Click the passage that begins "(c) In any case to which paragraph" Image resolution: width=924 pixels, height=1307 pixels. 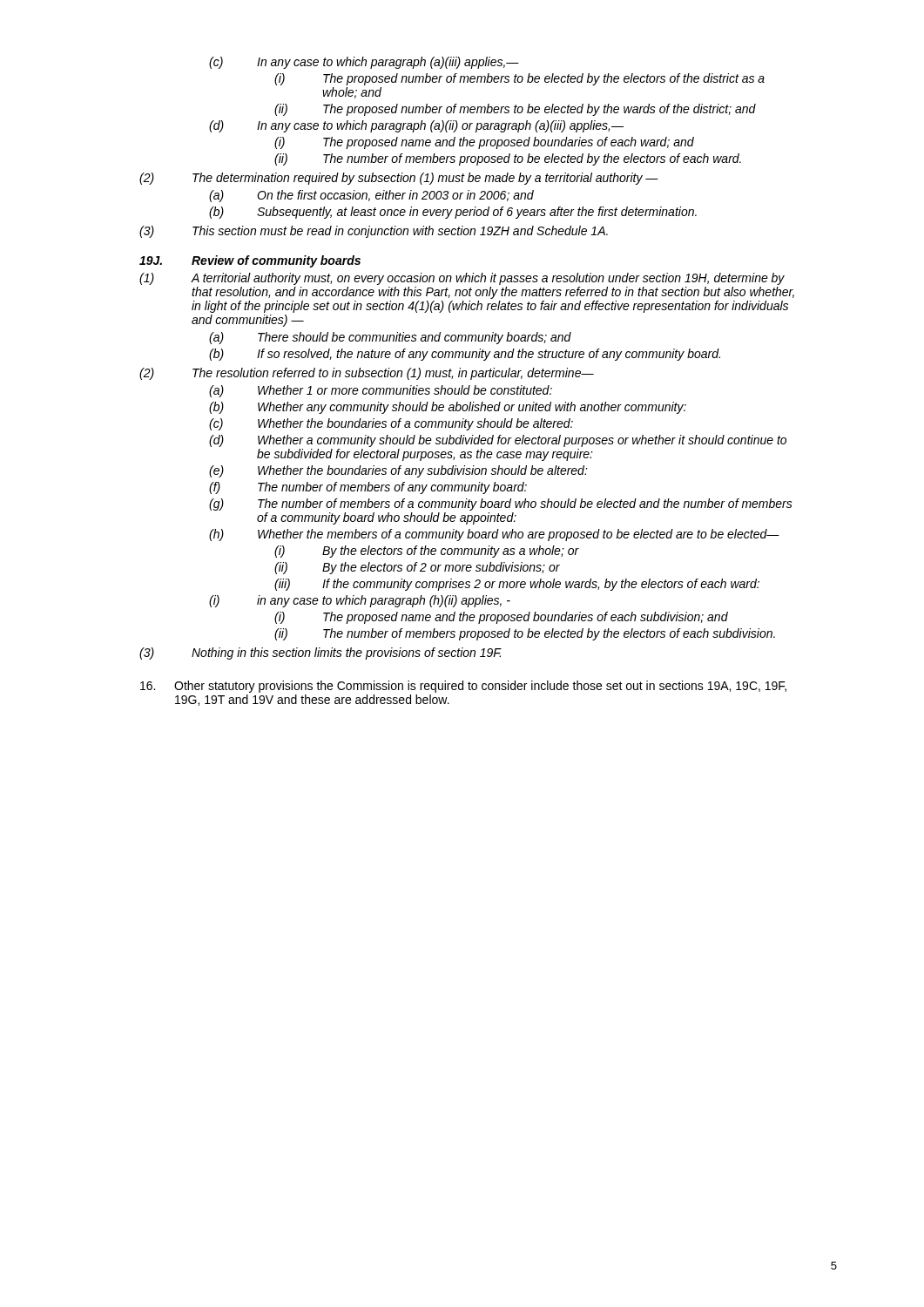tap(506, 62)
